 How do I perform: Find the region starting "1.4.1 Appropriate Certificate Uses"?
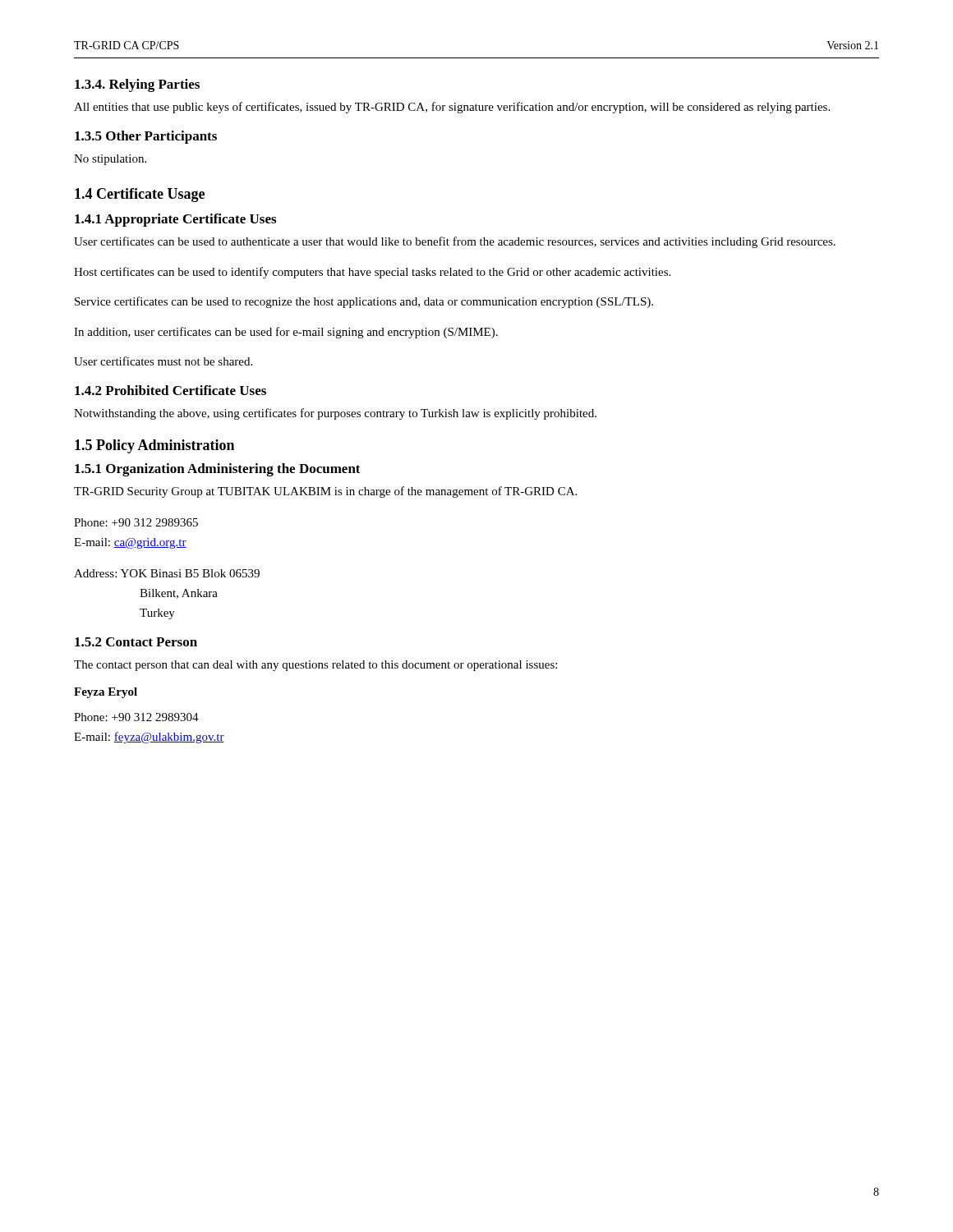click(x=175, y=220)
